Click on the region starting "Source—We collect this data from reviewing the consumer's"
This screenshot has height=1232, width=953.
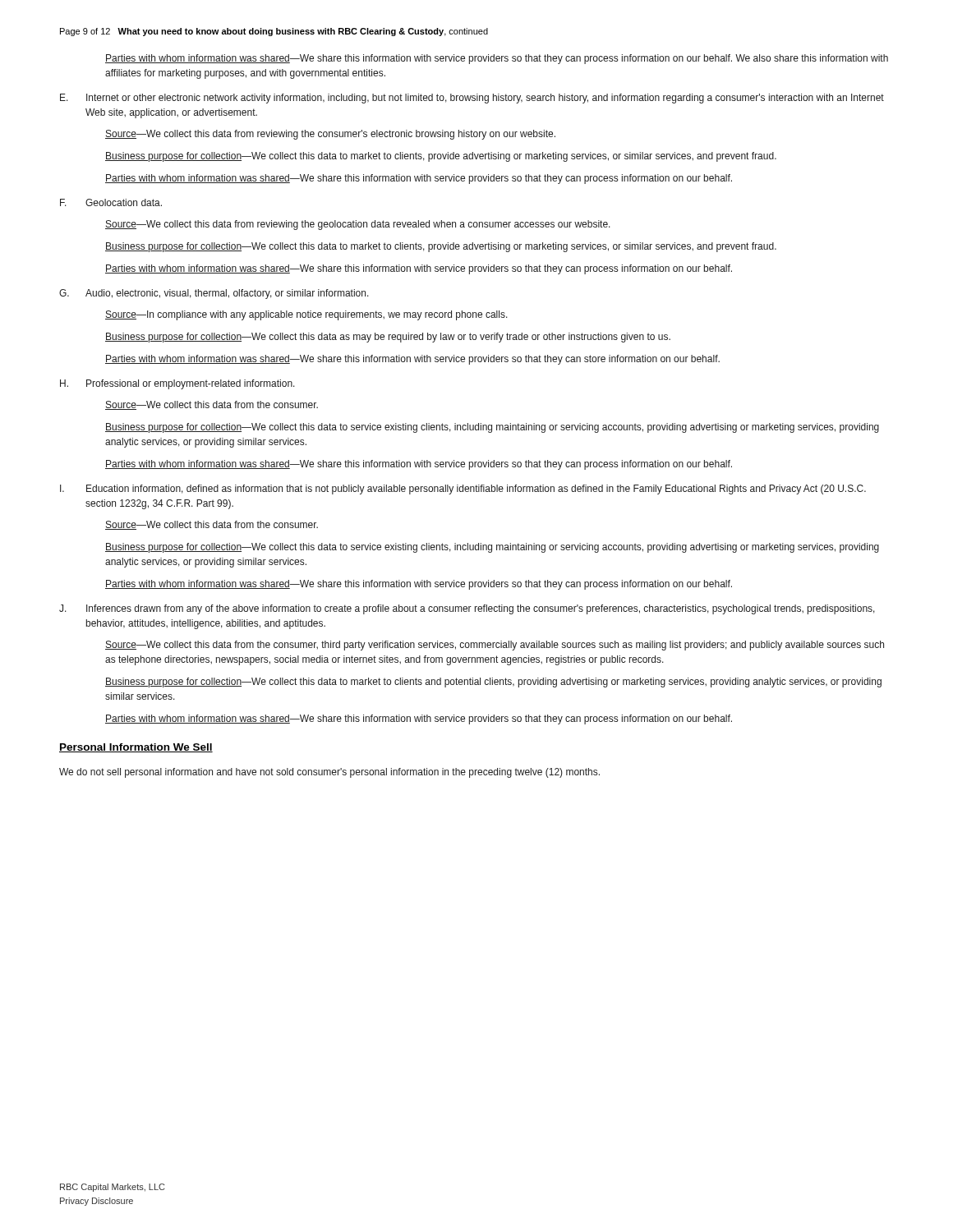point(331,134)
